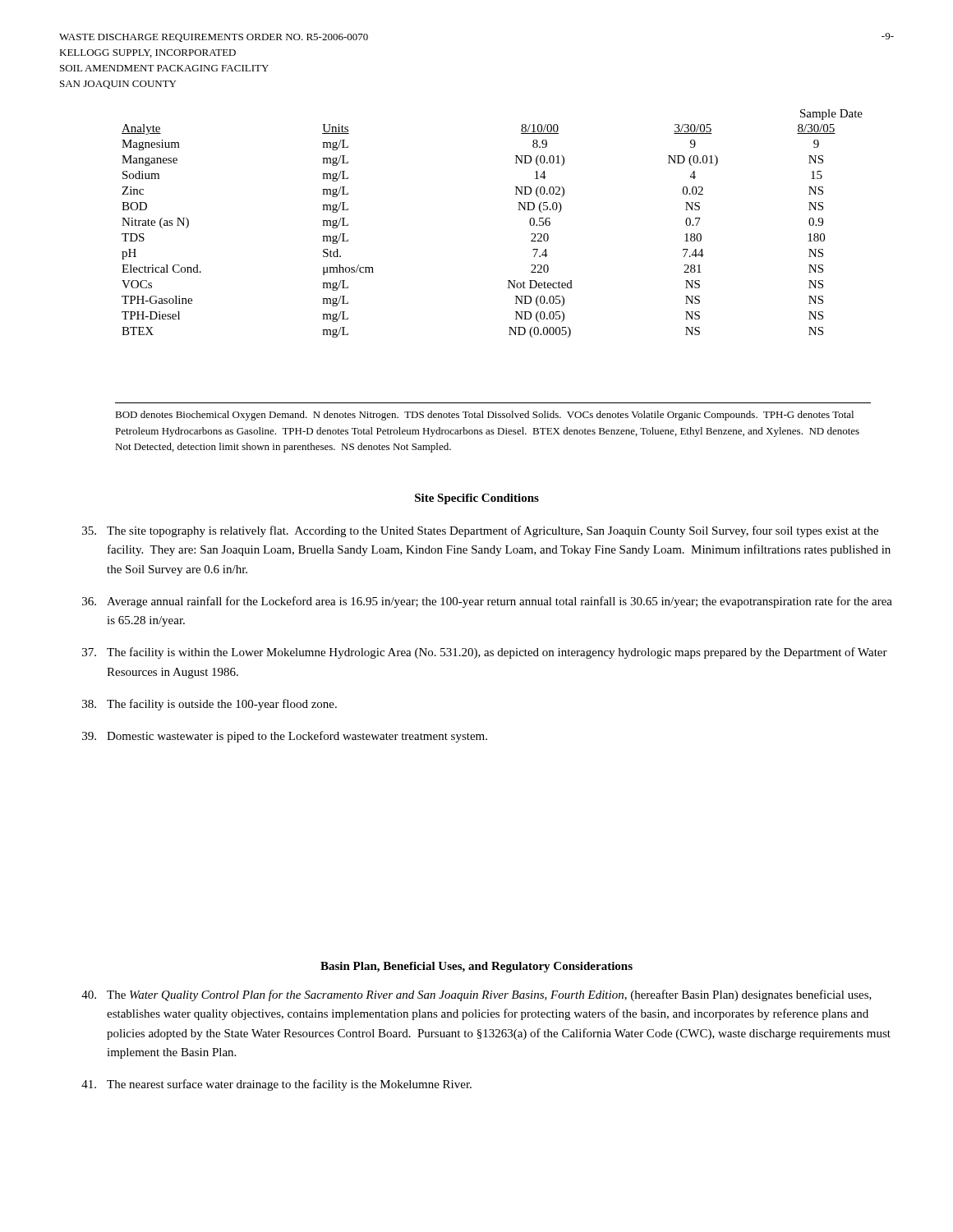Find the table that mentions "ND (0.01)"
This screenshot has width=953, height=1232.
coord(493,223)
